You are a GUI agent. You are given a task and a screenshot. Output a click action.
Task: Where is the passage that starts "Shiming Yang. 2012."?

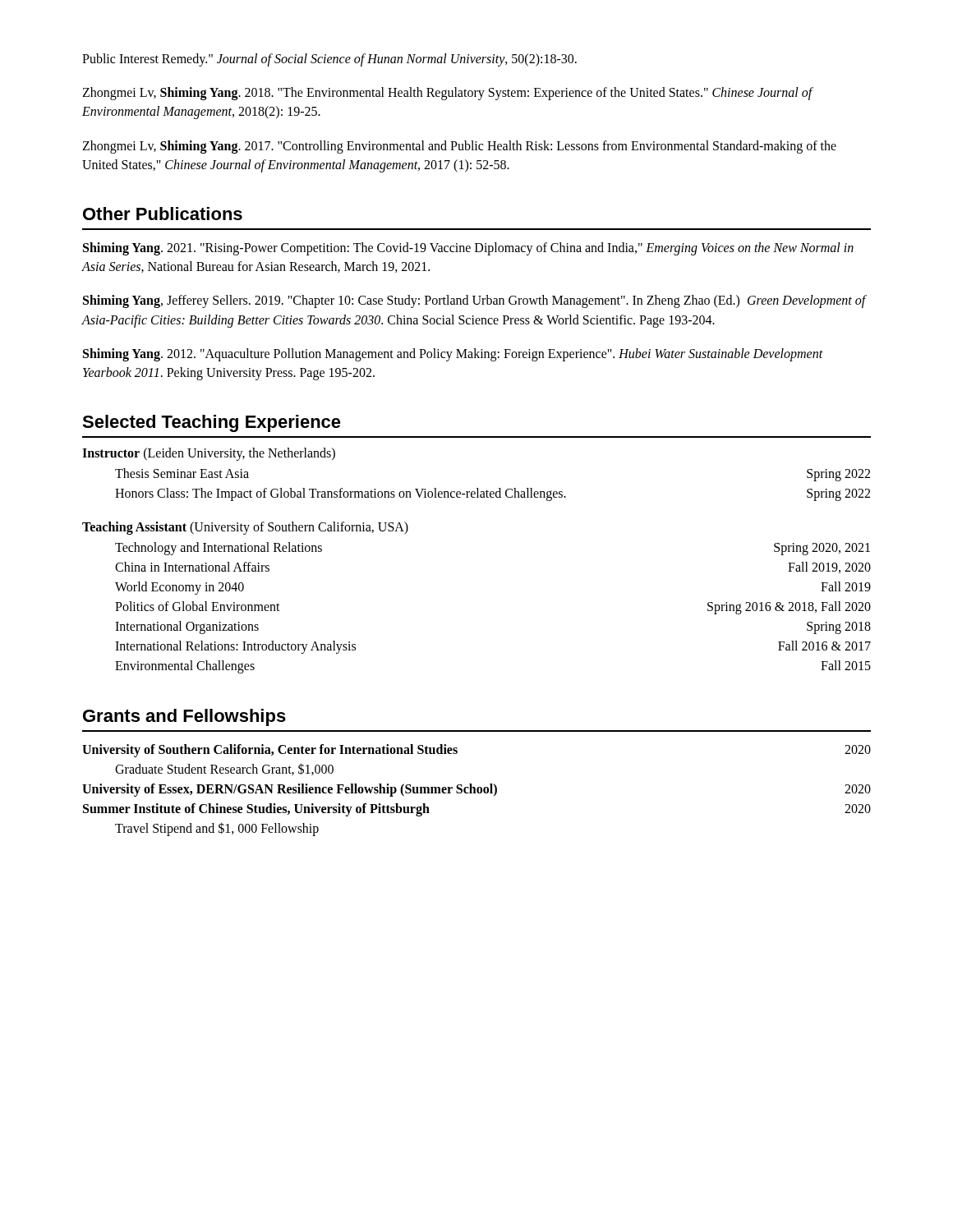[452, 363]
